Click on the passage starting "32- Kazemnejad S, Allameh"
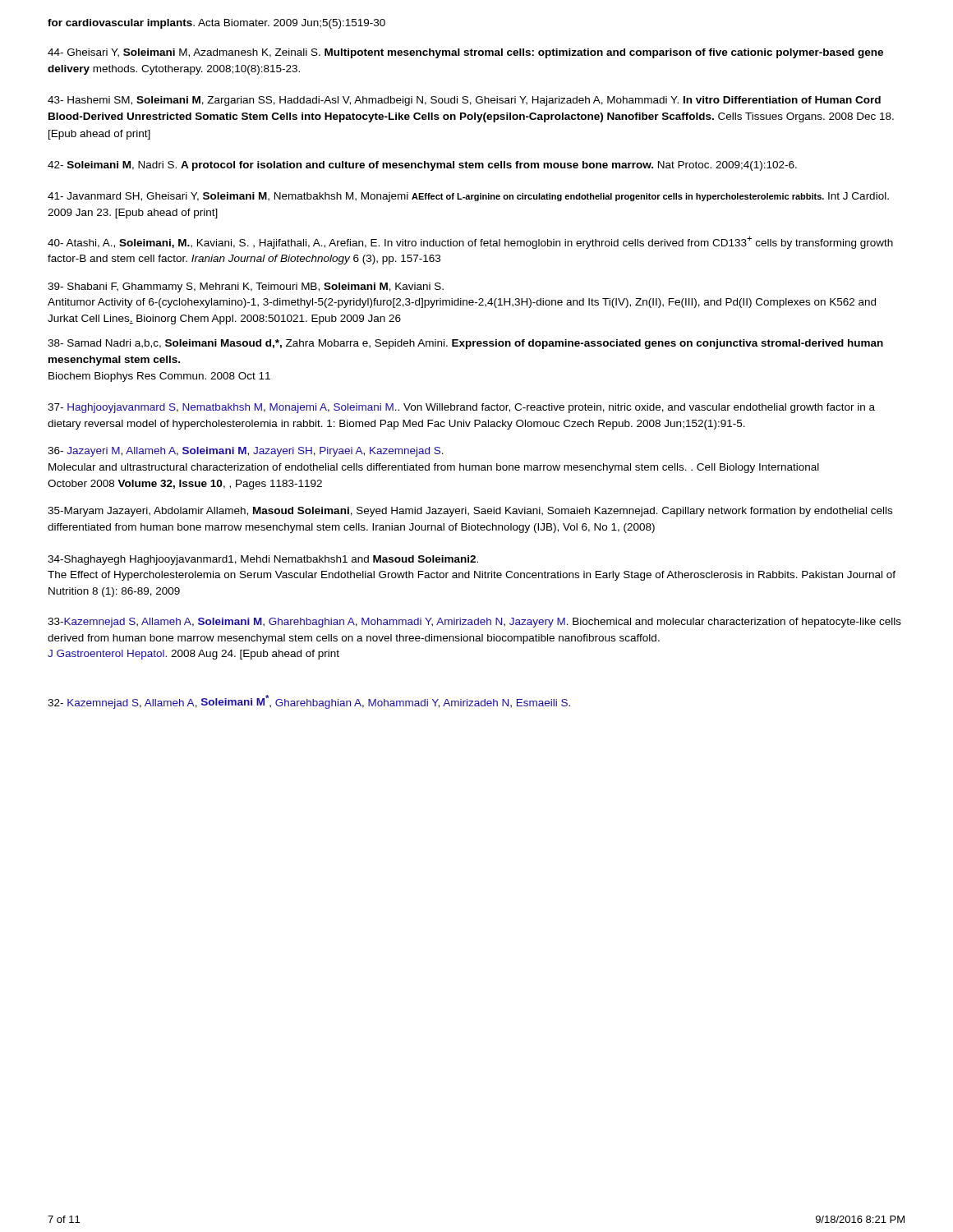This screenshot has width=953, height=1232. click(309, 701)
